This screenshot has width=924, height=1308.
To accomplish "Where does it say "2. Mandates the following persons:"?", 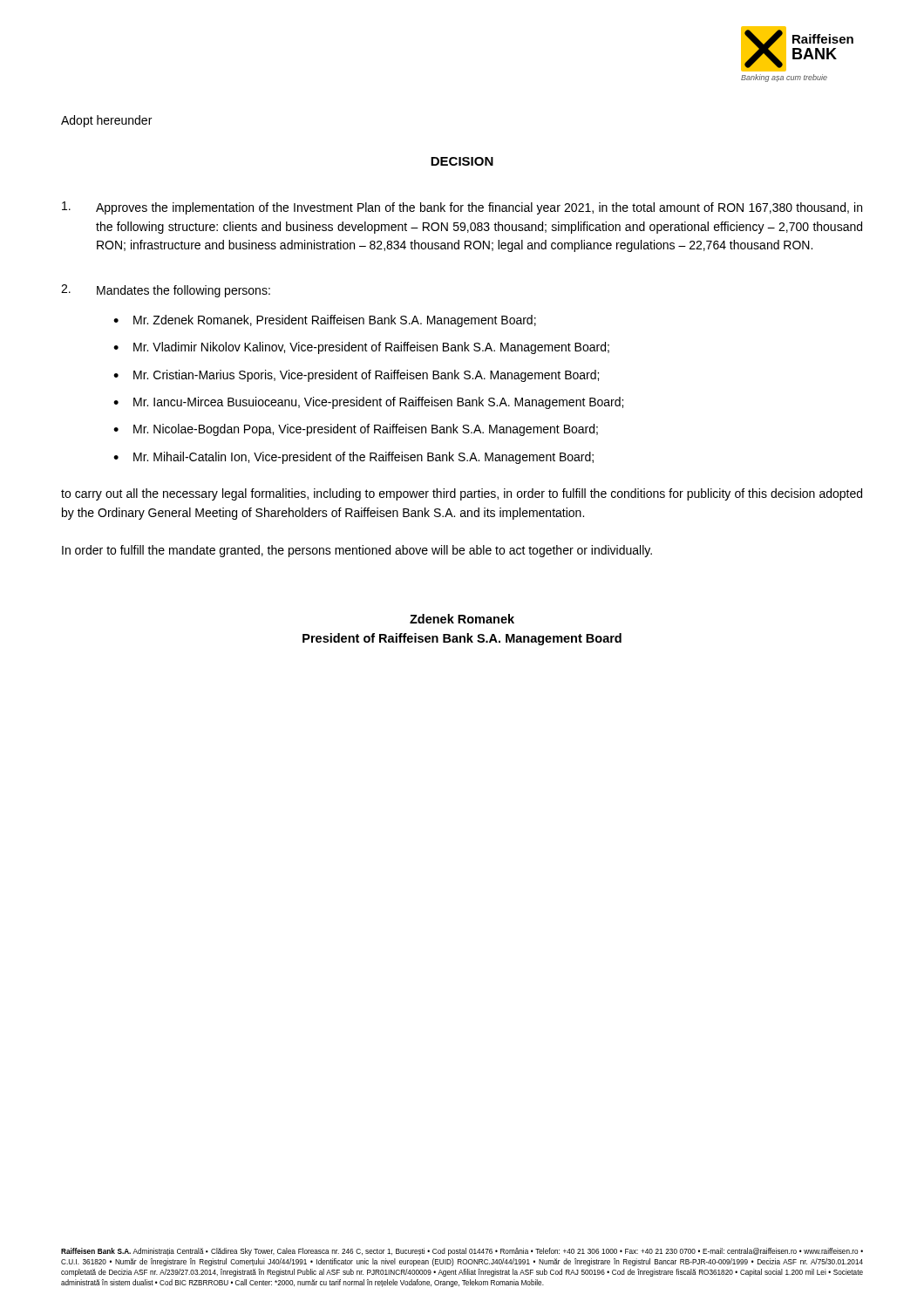I will click(x=166, y=291).
